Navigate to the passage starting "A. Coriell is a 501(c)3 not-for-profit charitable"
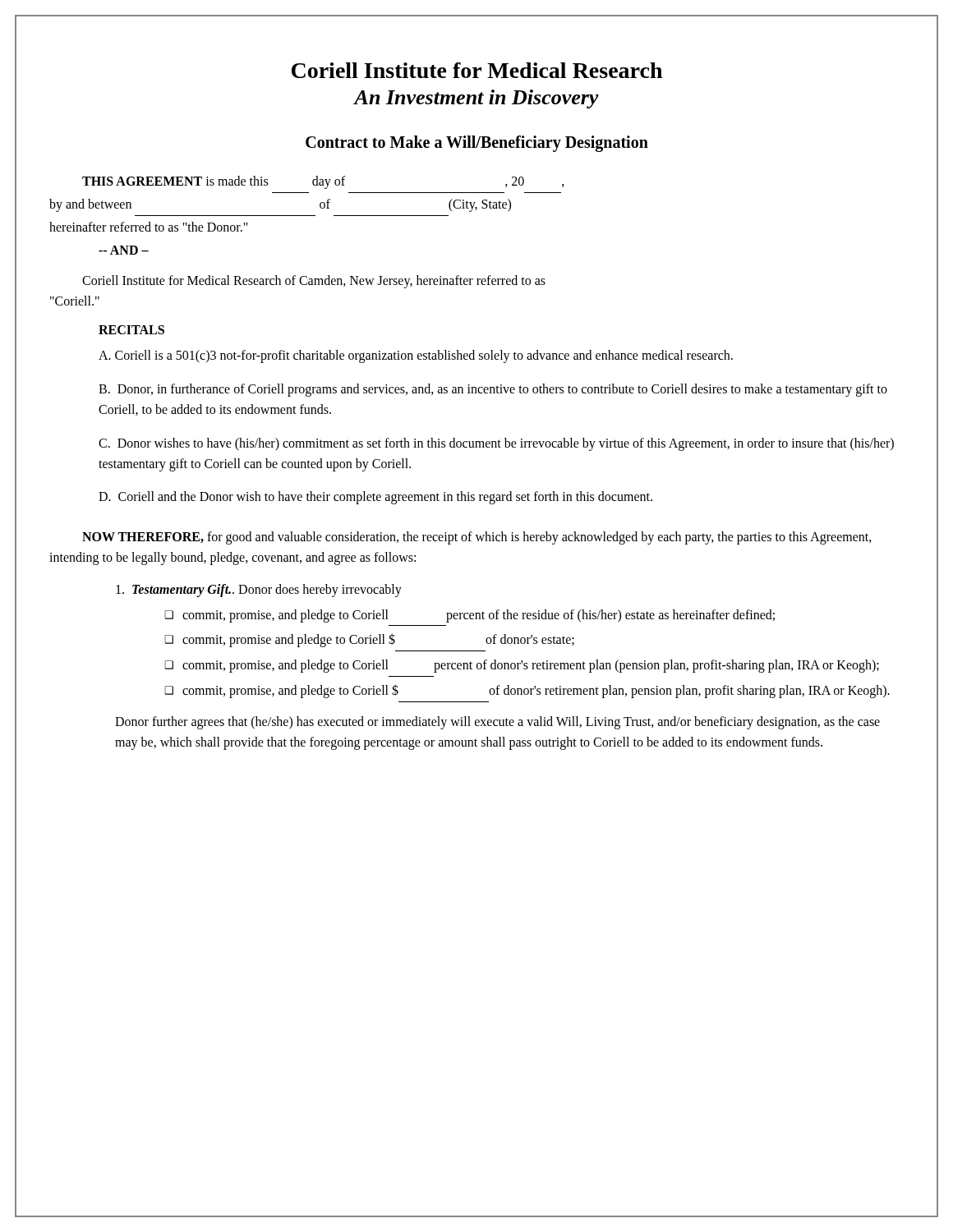Image resolution: width=953 pixels, height=1232 pixels. (x=416, y=355)
